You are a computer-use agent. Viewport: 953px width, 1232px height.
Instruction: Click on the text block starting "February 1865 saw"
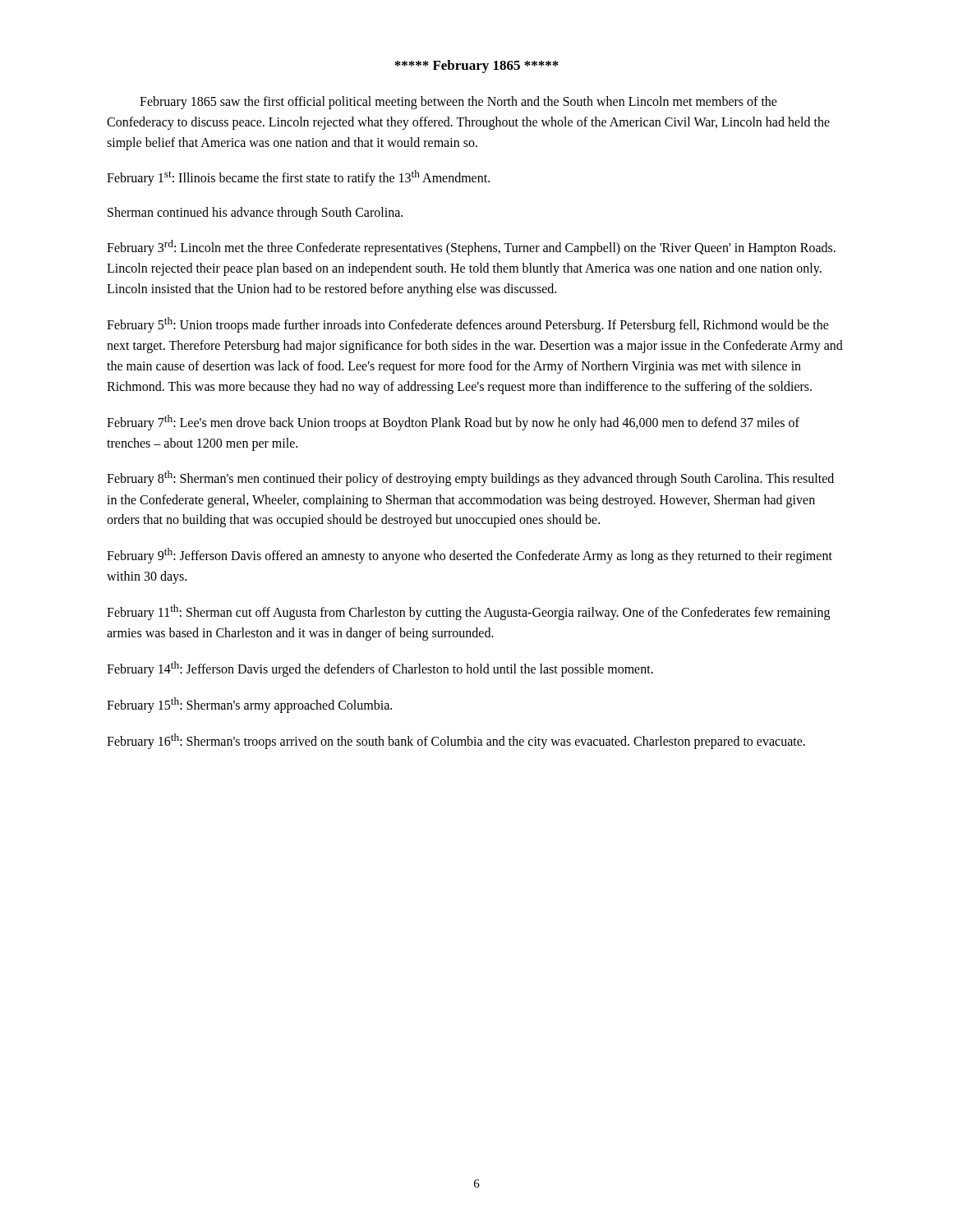468,122
